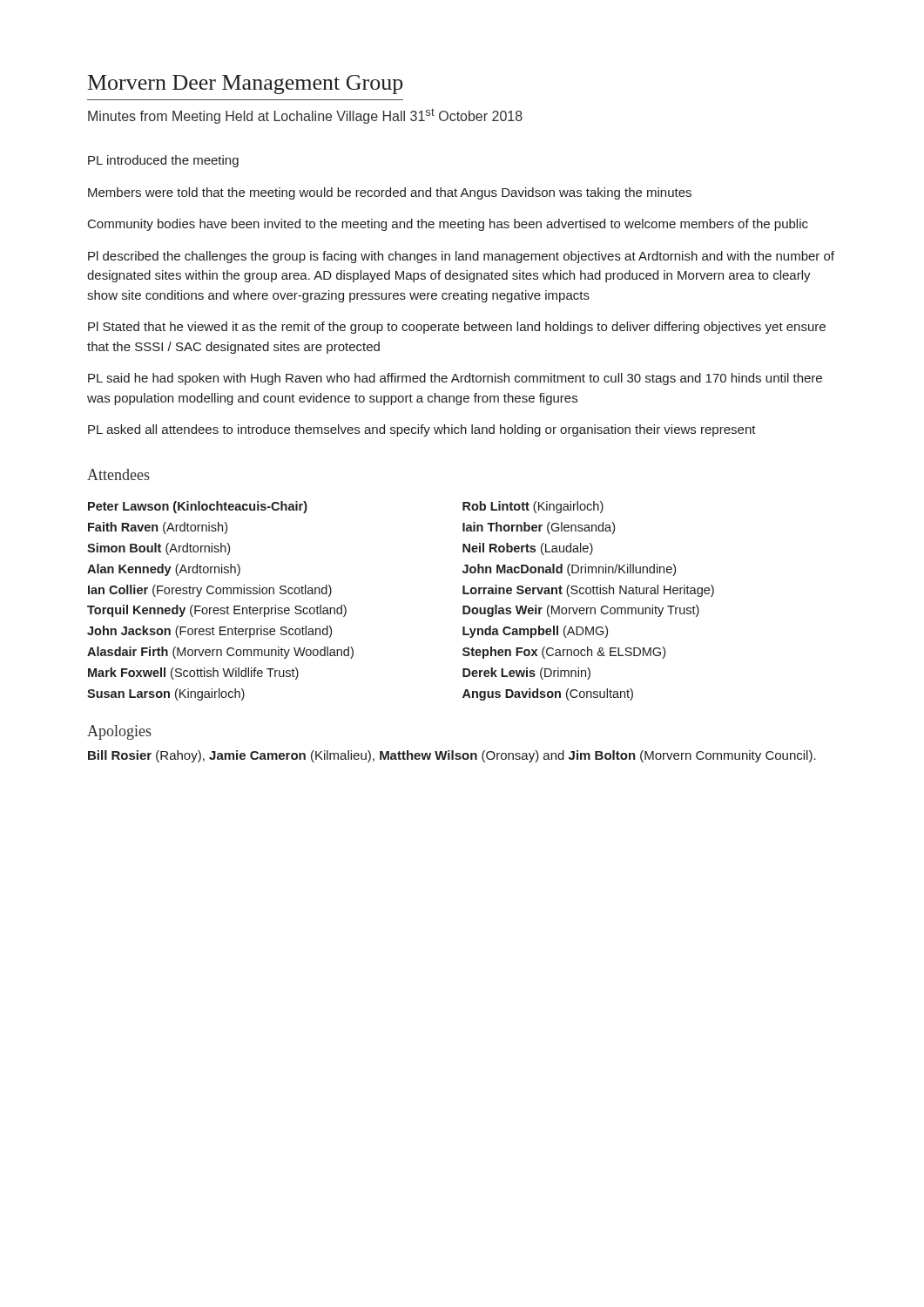Point to the block starting "Lynda Campbell (ADMG)"

(x=535, y=632)
